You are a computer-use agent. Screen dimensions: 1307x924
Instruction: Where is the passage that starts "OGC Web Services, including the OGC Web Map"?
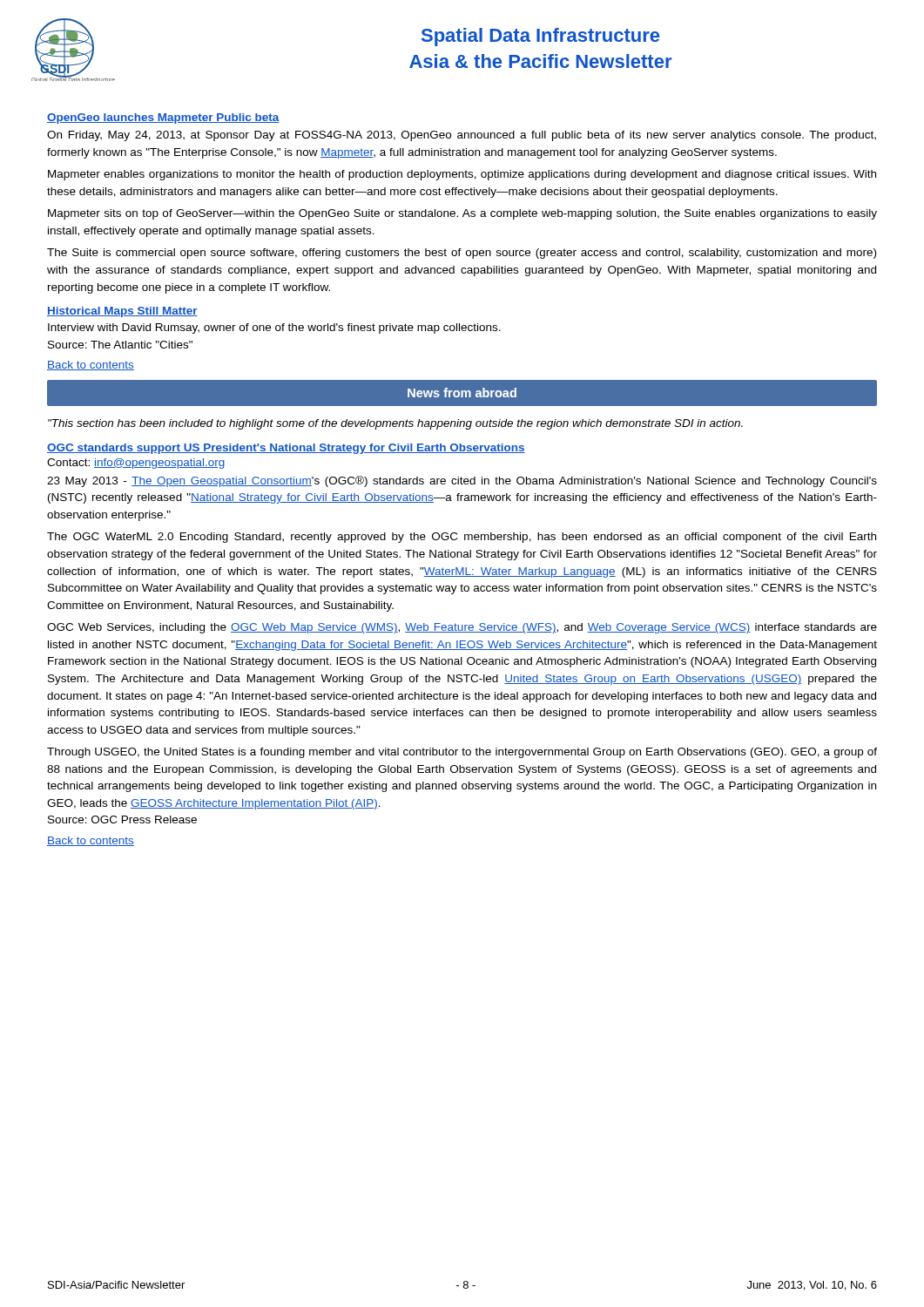462,678
